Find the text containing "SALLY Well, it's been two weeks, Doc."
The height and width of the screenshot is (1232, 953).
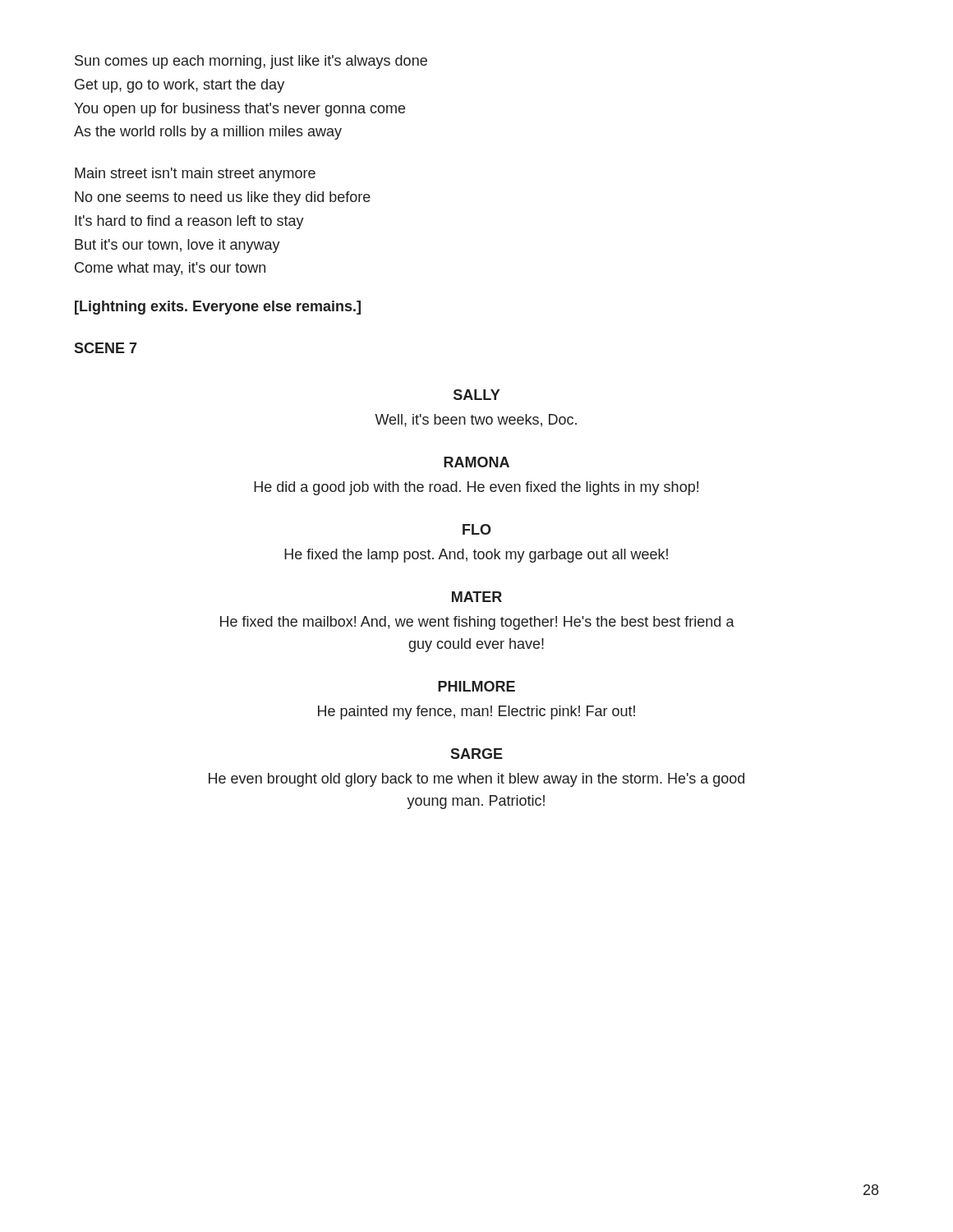pyautogui.click(x=476, y=409)
